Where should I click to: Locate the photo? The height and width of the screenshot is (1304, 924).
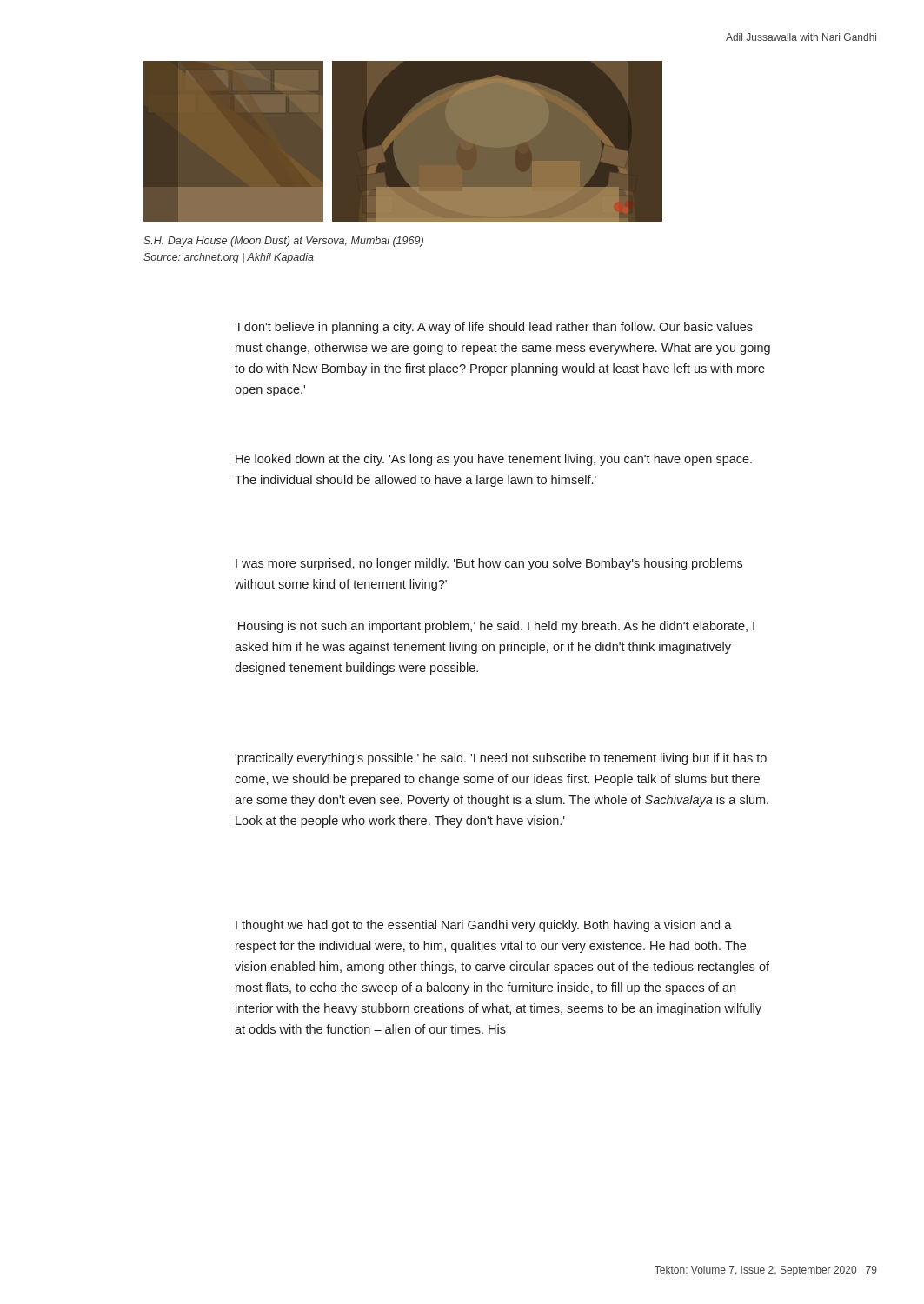[x=403, y=141]
